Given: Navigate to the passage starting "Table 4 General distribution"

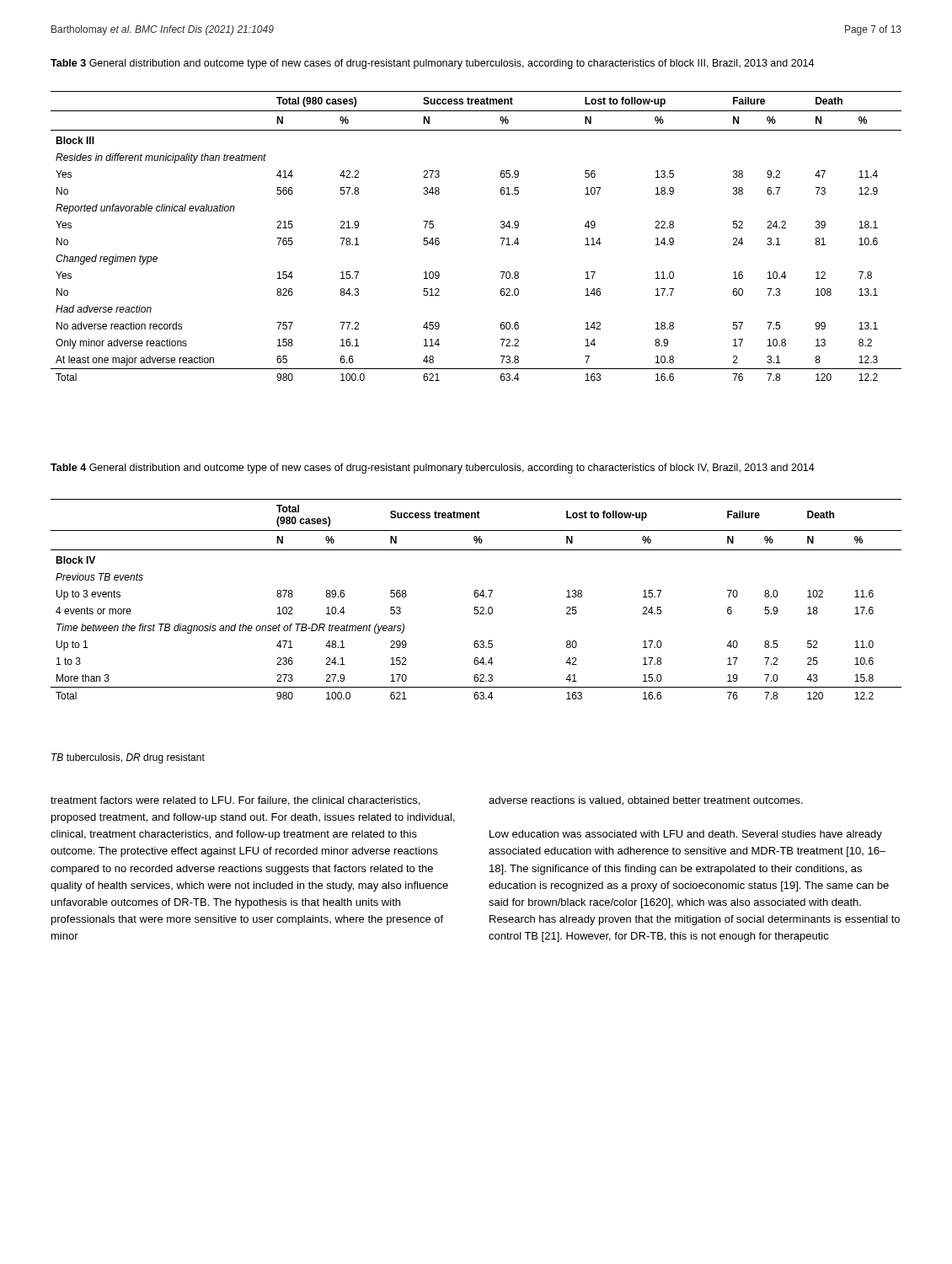Looking at the screenshot, I should pos(432,468).
